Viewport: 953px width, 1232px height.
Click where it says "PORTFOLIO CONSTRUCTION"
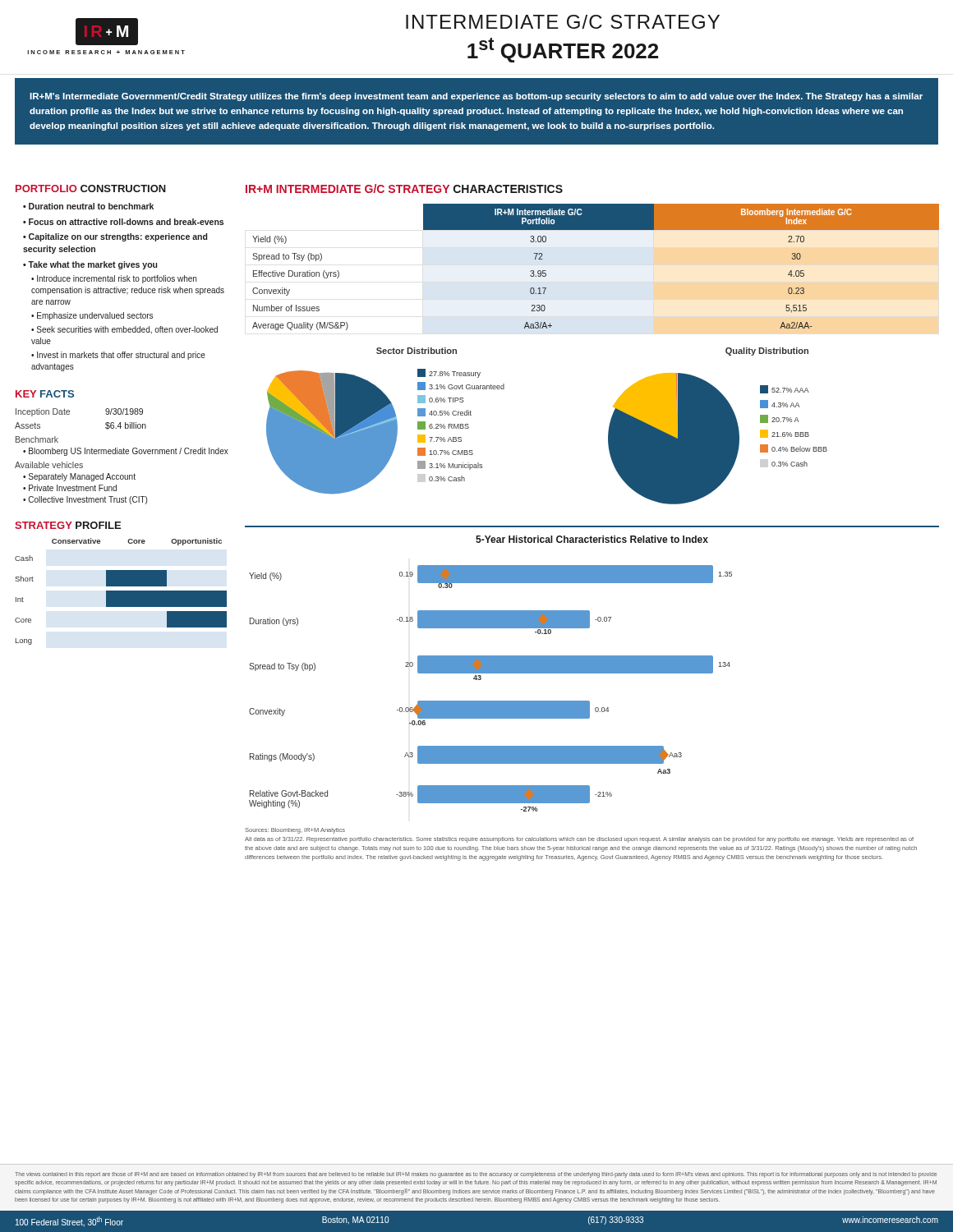(x=90, y=188)
